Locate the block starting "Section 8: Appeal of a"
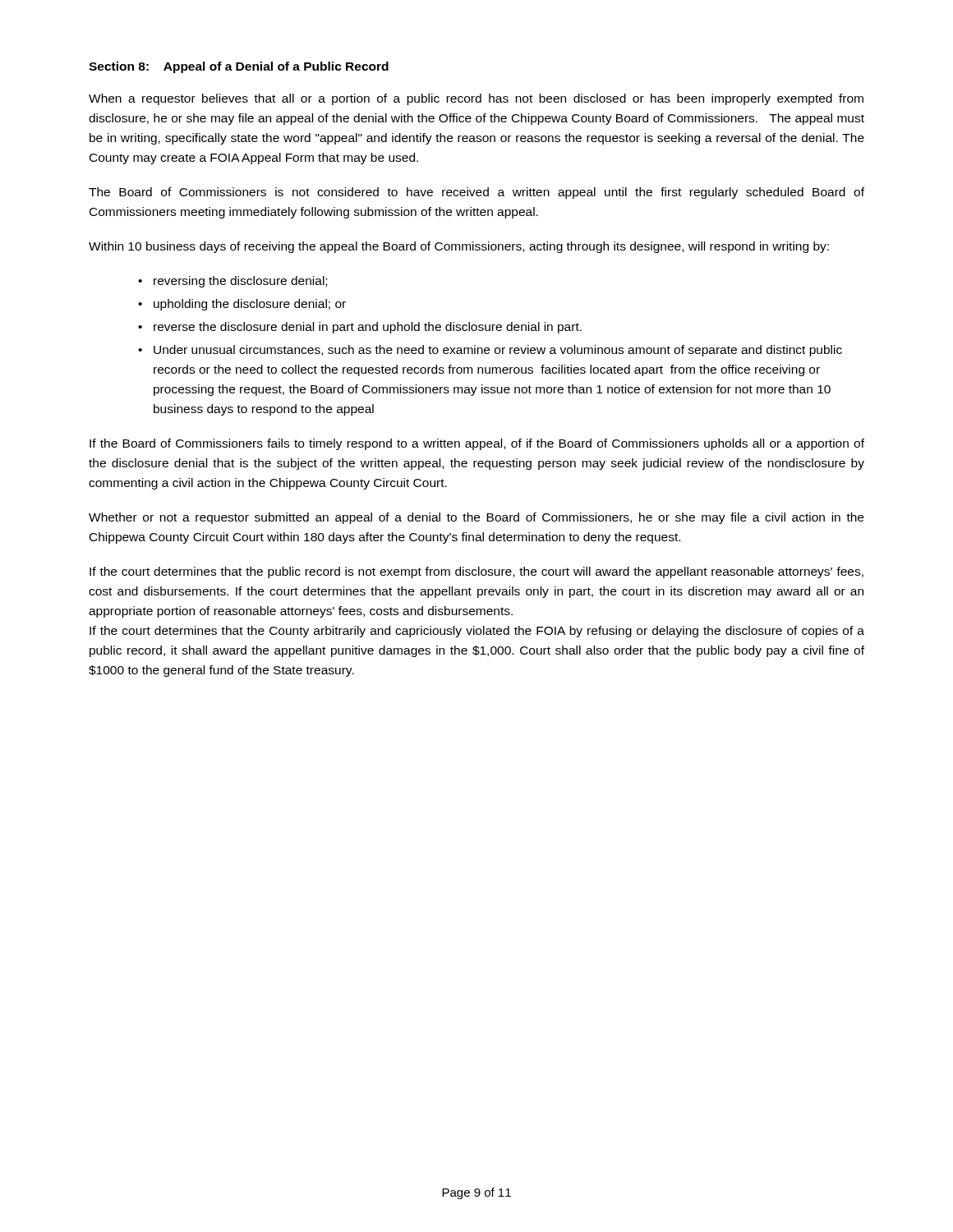Image resolution: width=953 pixels, height=1232 pixels. 239,66
